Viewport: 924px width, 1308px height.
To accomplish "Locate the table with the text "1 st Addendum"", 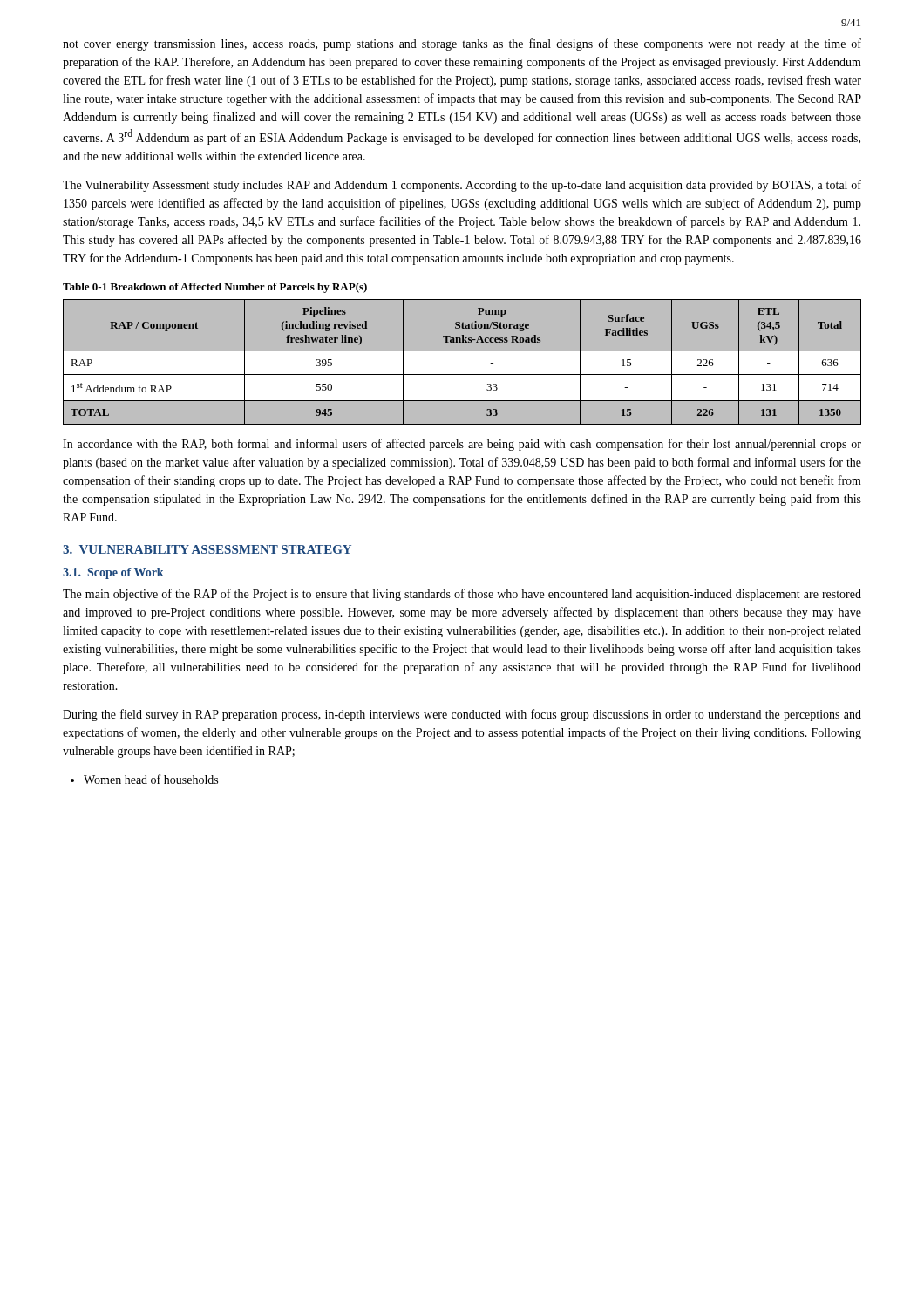I will pos(462,362).
